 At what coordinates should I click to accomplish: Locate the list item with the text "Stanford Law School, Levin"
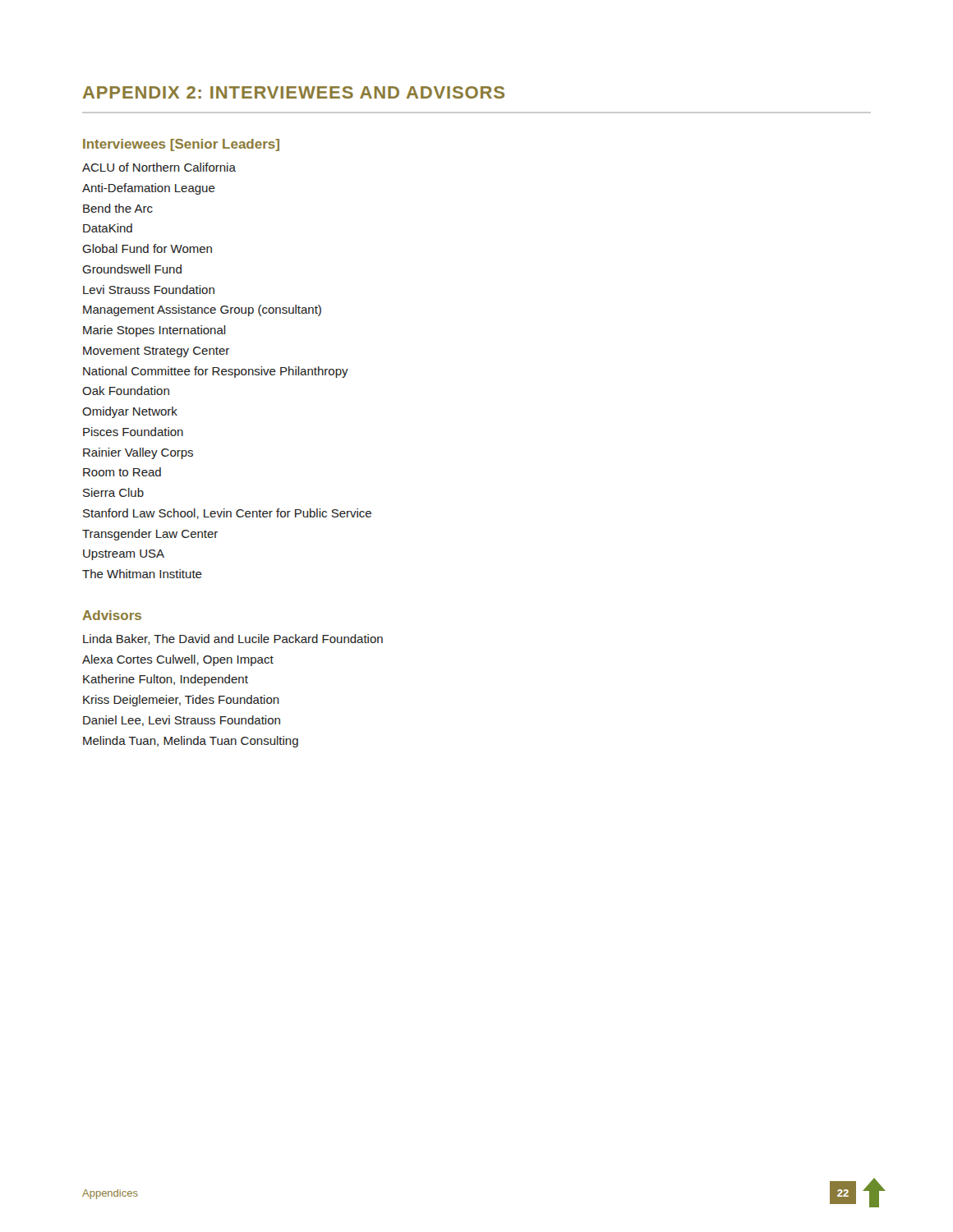pos(227,513)
